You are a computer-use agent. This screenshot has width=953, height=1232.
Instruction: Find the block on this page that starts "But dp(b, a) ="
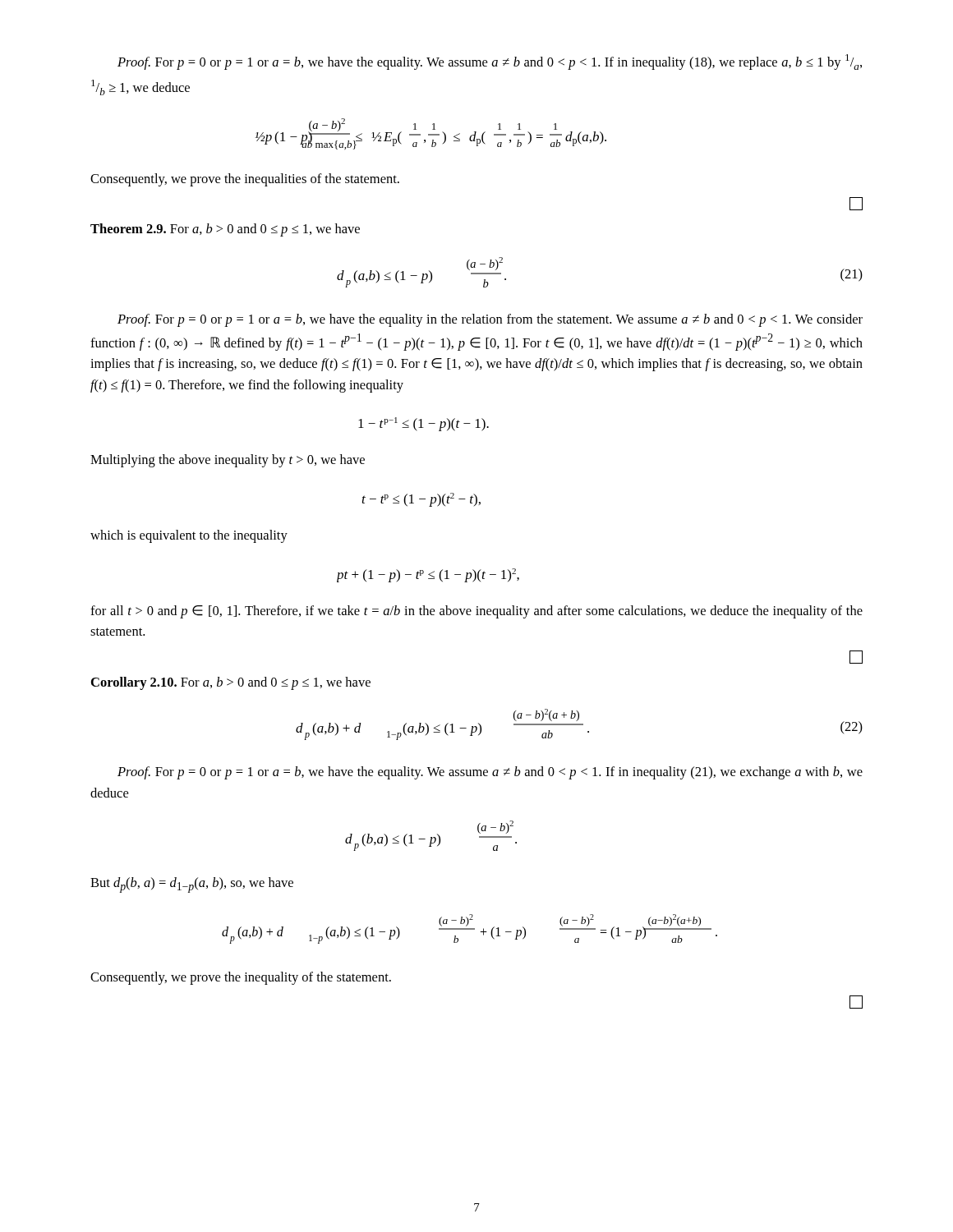(192, 885)
